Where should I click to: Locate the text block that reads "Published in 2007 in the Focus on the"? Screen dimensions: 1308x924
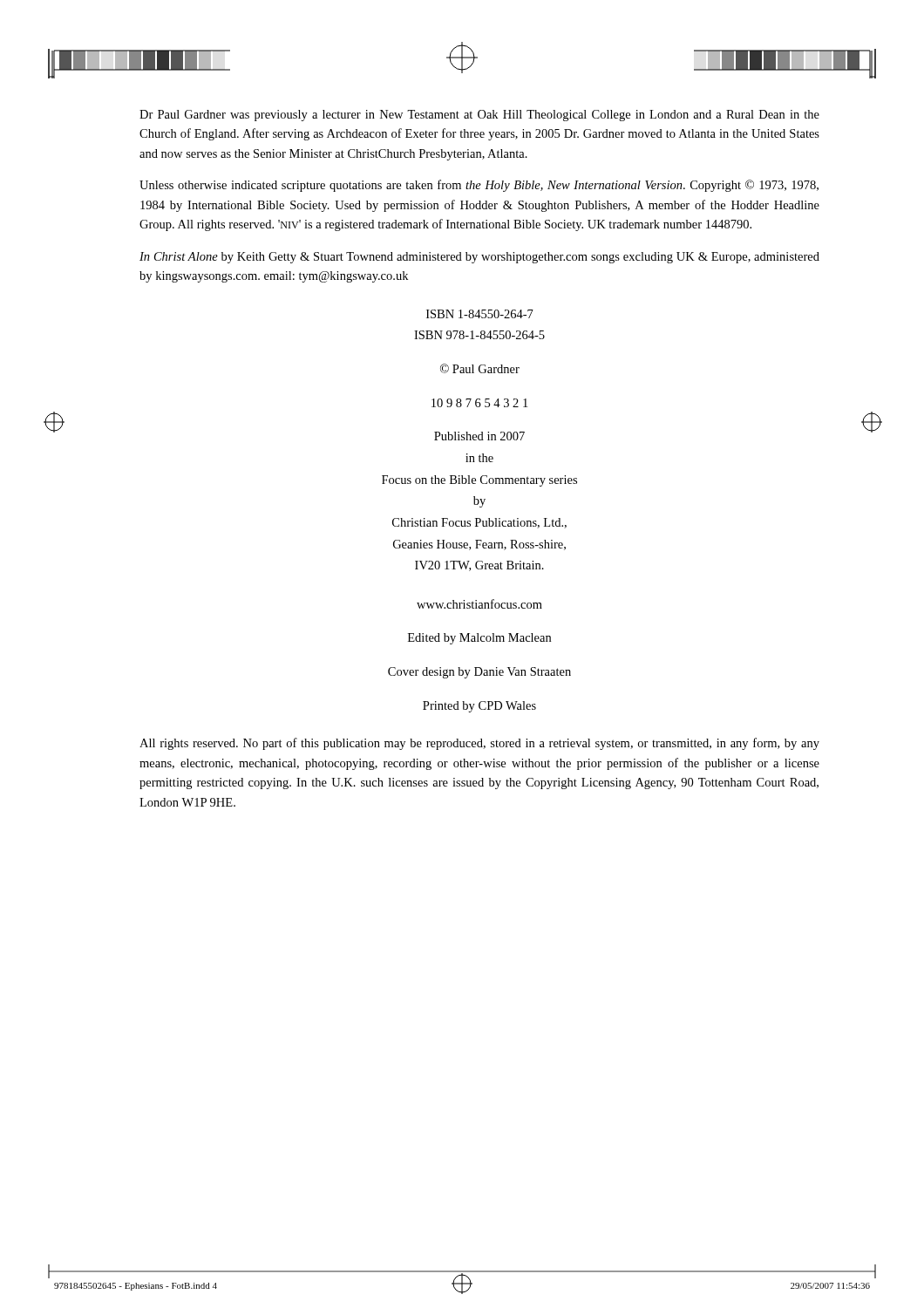479,501
